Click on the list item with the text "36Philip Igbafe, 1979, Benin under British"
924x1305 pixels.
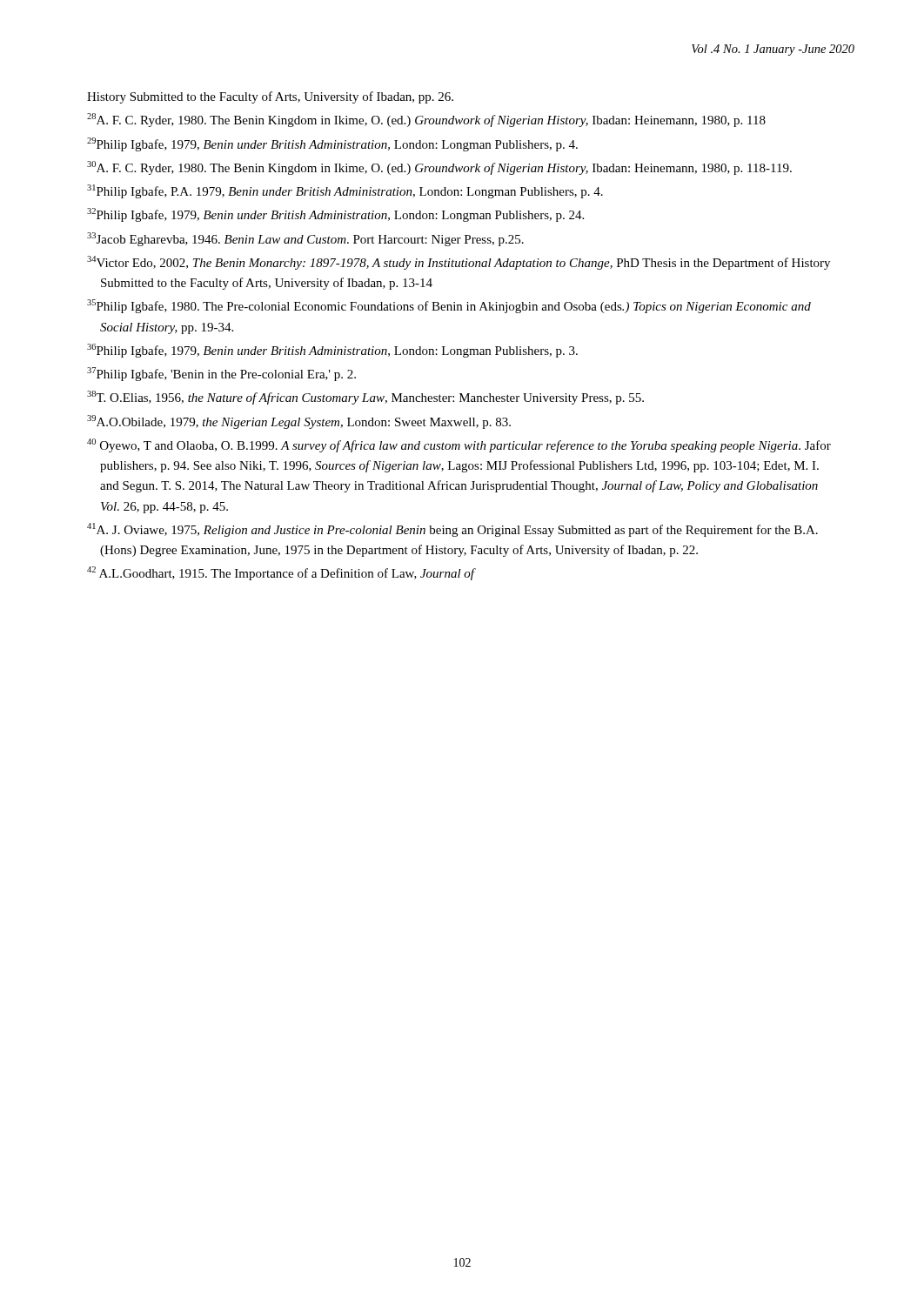point(462,351)
